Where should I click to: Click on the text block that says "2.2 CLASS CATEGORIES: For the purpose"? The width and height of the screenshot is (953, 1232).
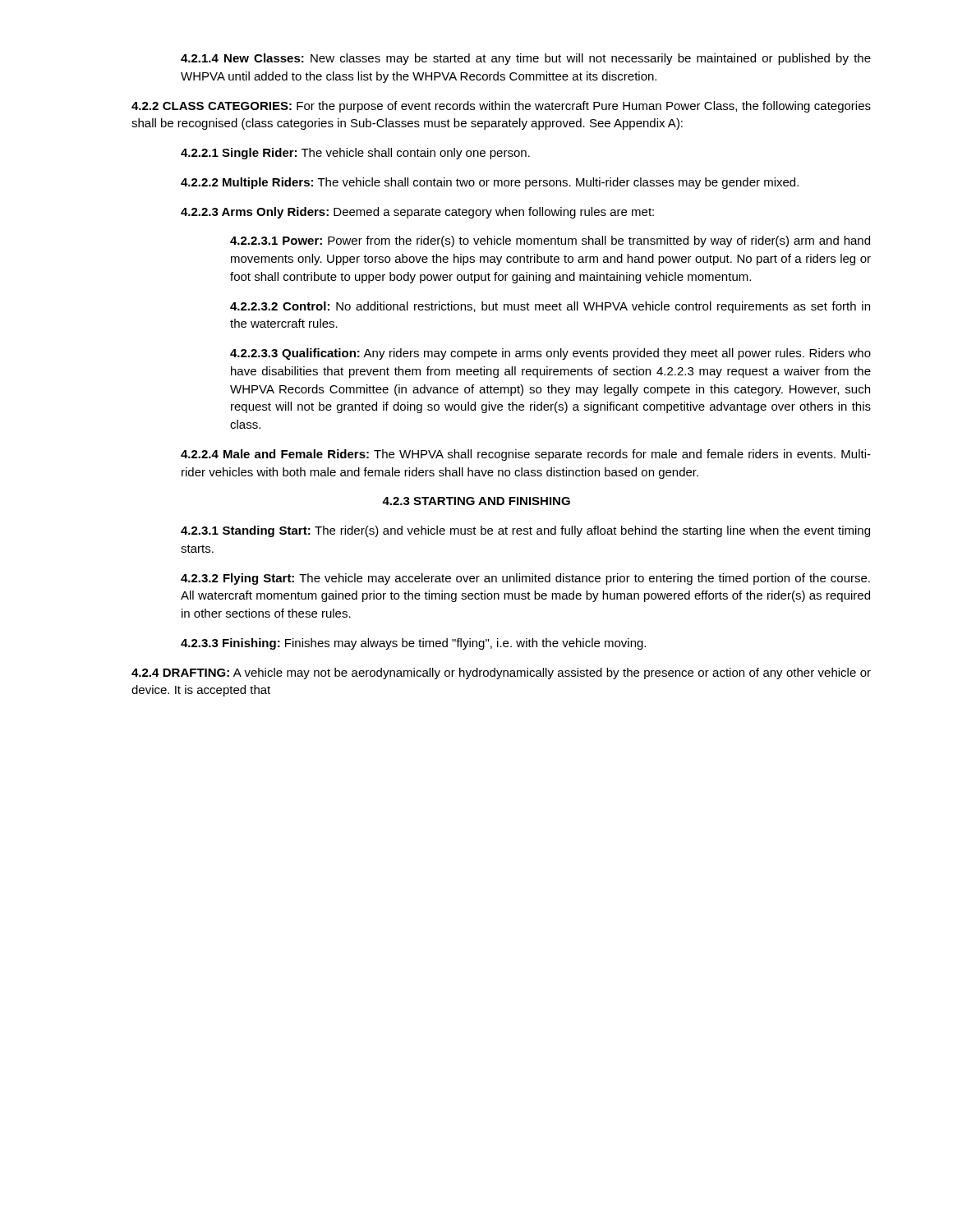pos(501,114)
